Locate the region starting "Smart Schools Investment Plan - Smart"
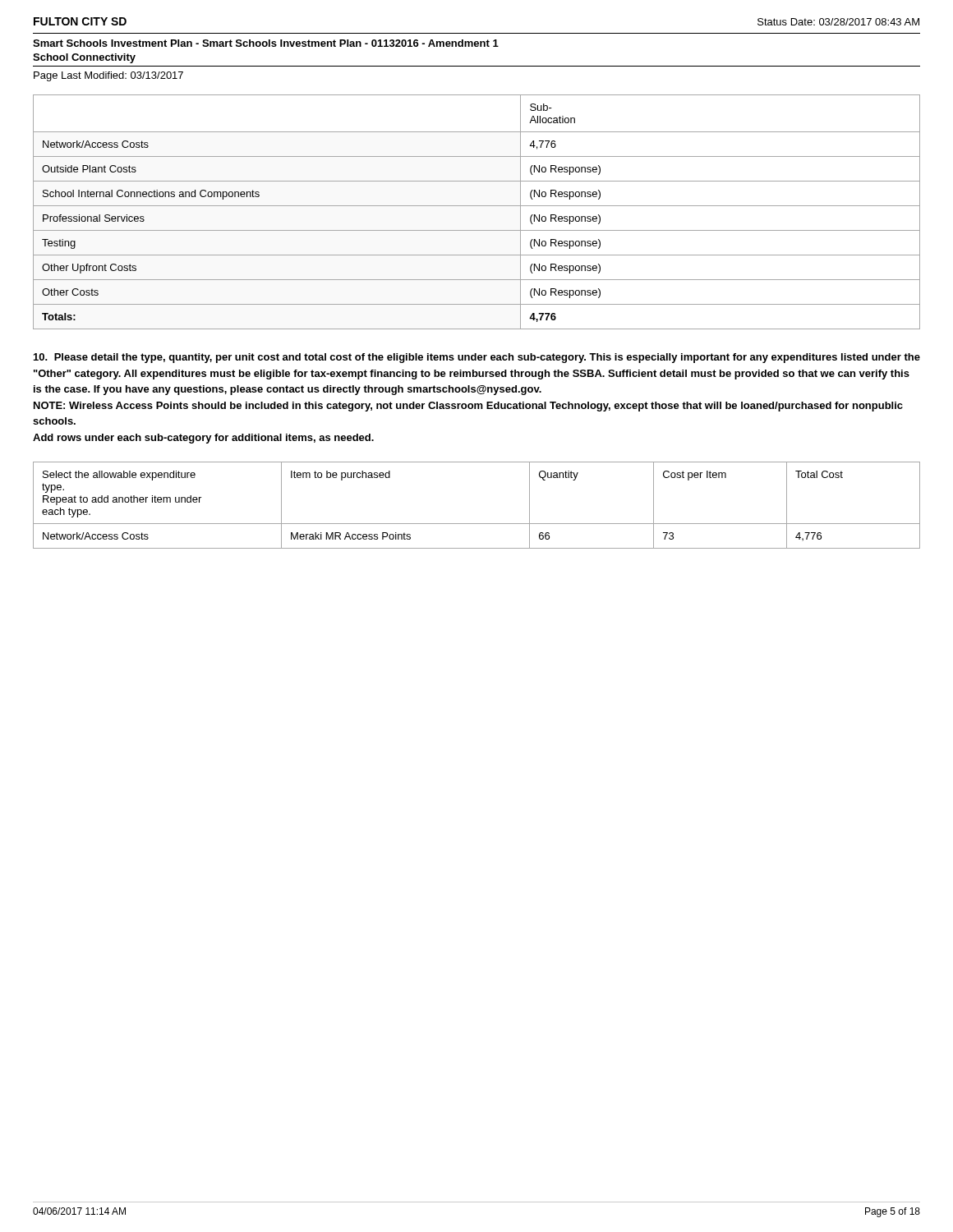The image size is (953, 1232). [x=266, y=43]
